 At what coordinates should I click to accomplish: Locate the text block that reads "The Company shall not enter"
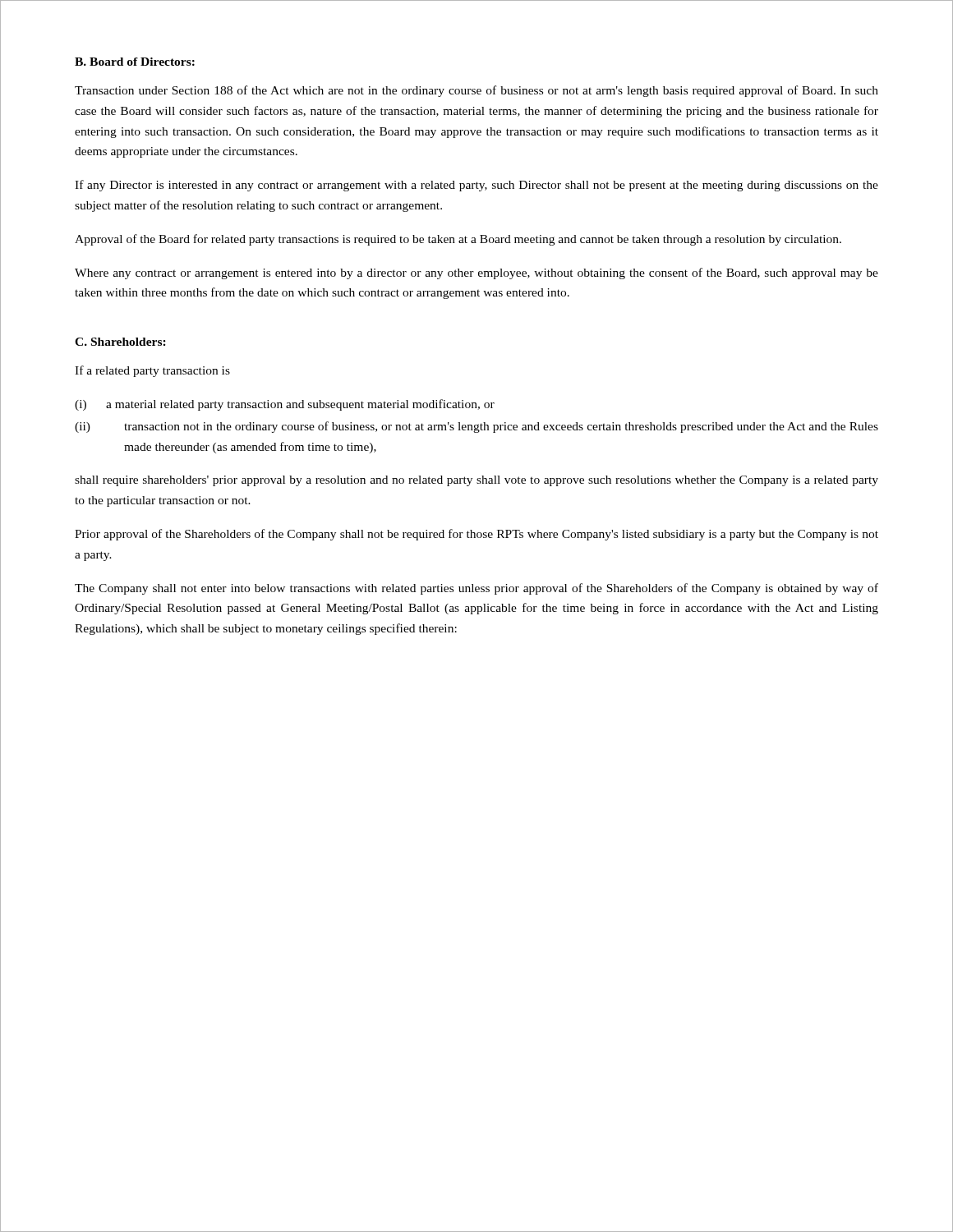coord(476,608)
